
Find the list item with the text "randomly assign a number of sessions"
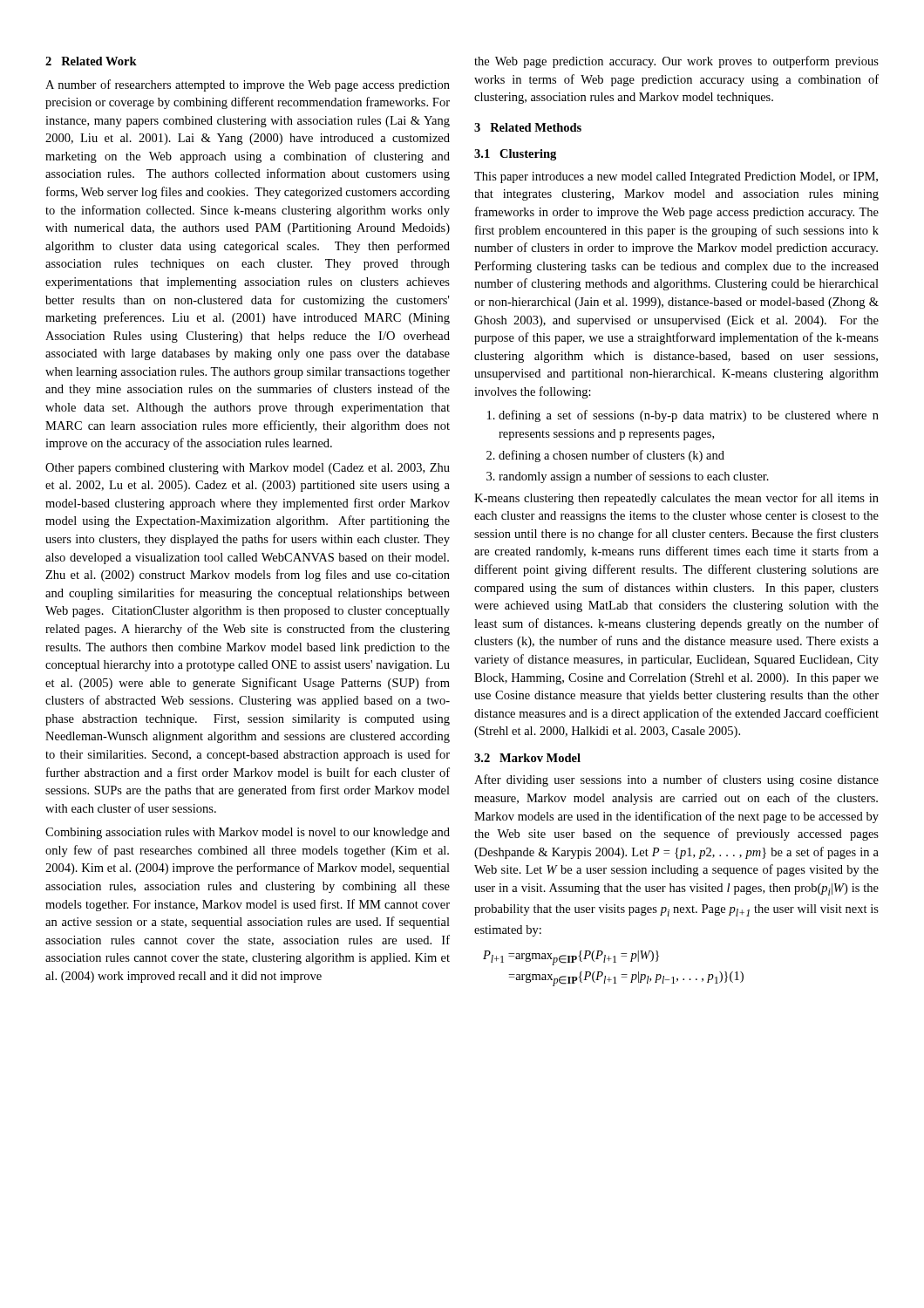click(676, 476)
